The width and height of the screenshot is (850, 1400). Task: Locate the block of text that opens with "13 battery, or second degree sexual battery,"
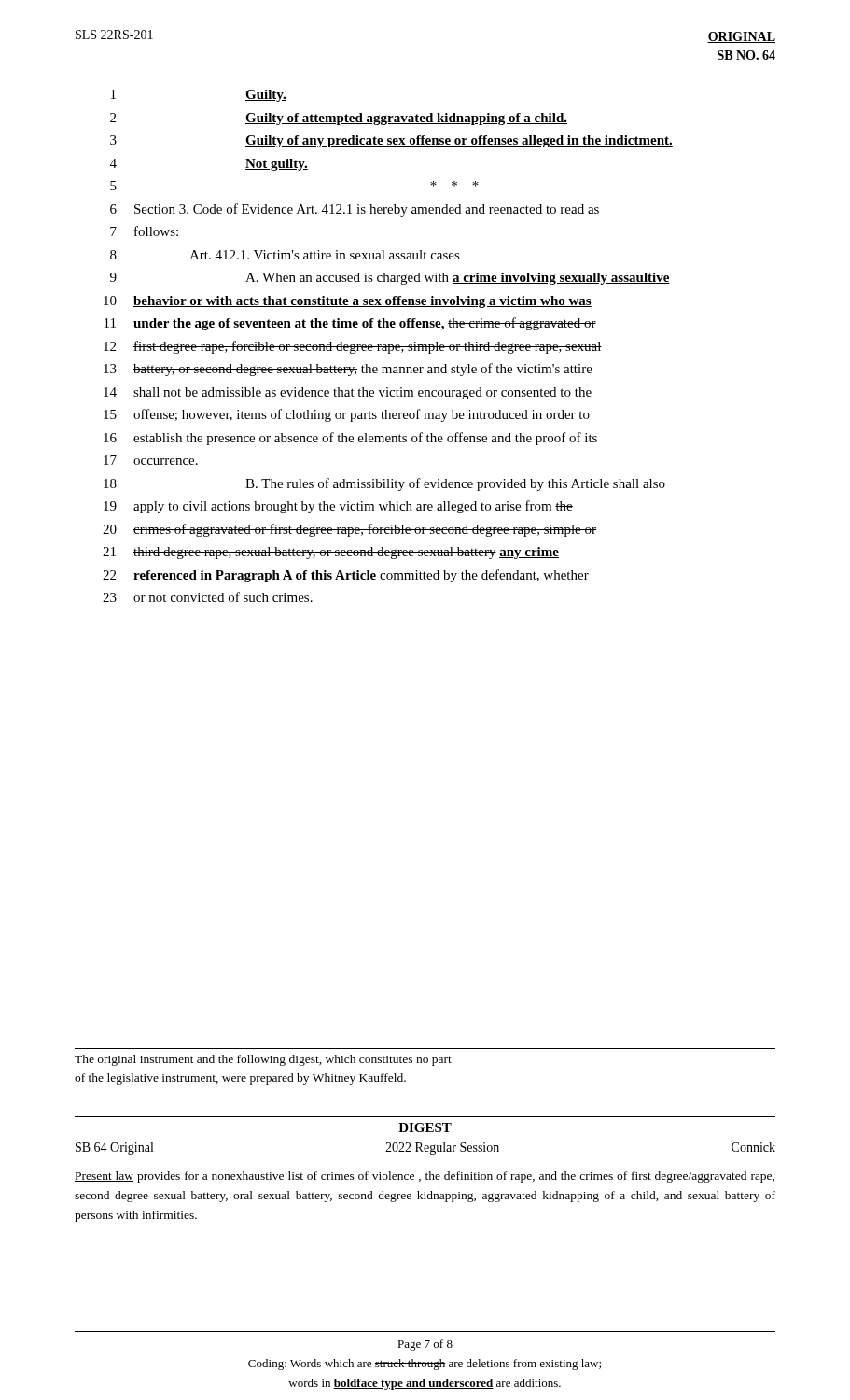(425, 369)
